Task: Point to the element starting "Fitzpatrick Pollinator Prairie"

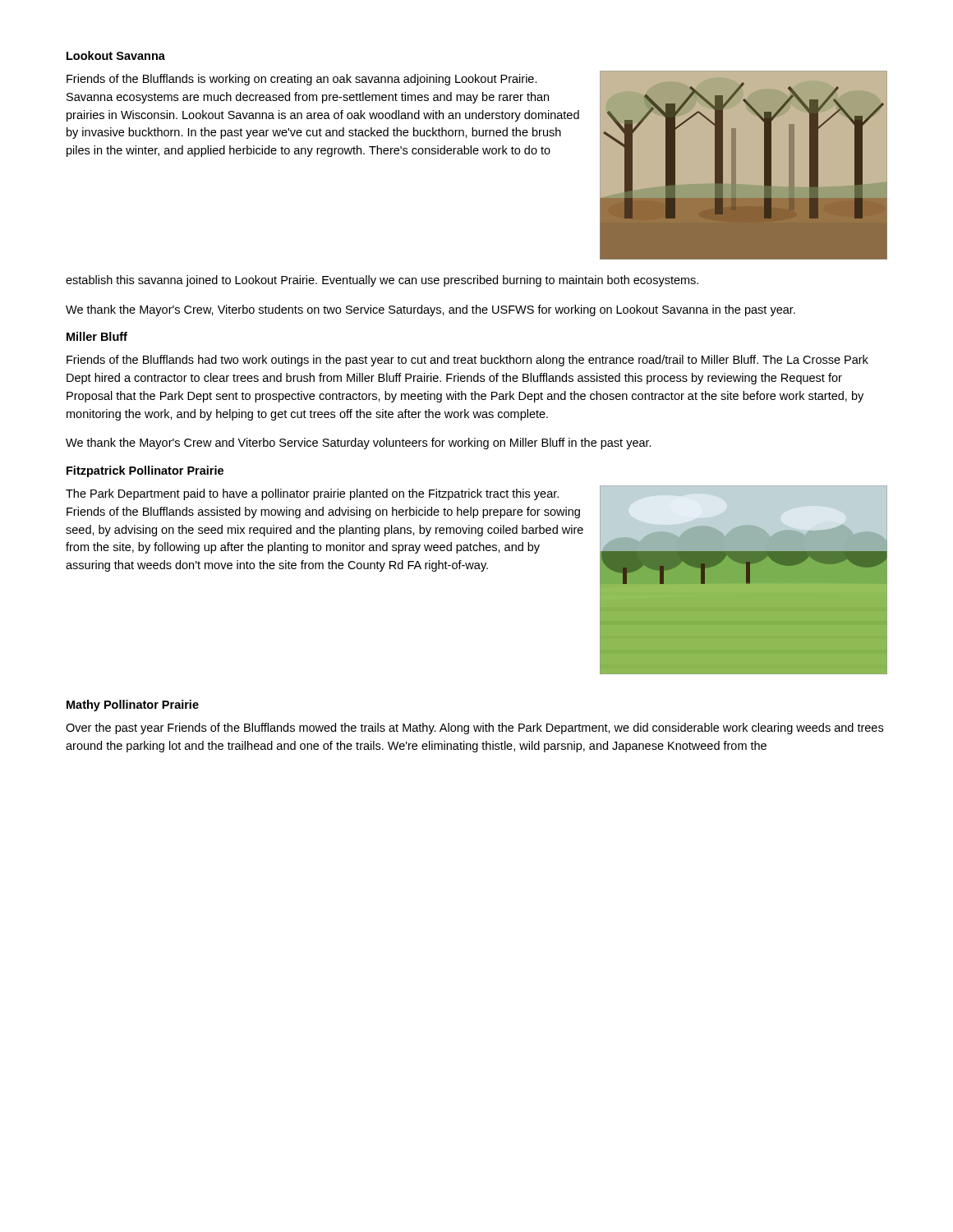Action: [x=145, y=471]
